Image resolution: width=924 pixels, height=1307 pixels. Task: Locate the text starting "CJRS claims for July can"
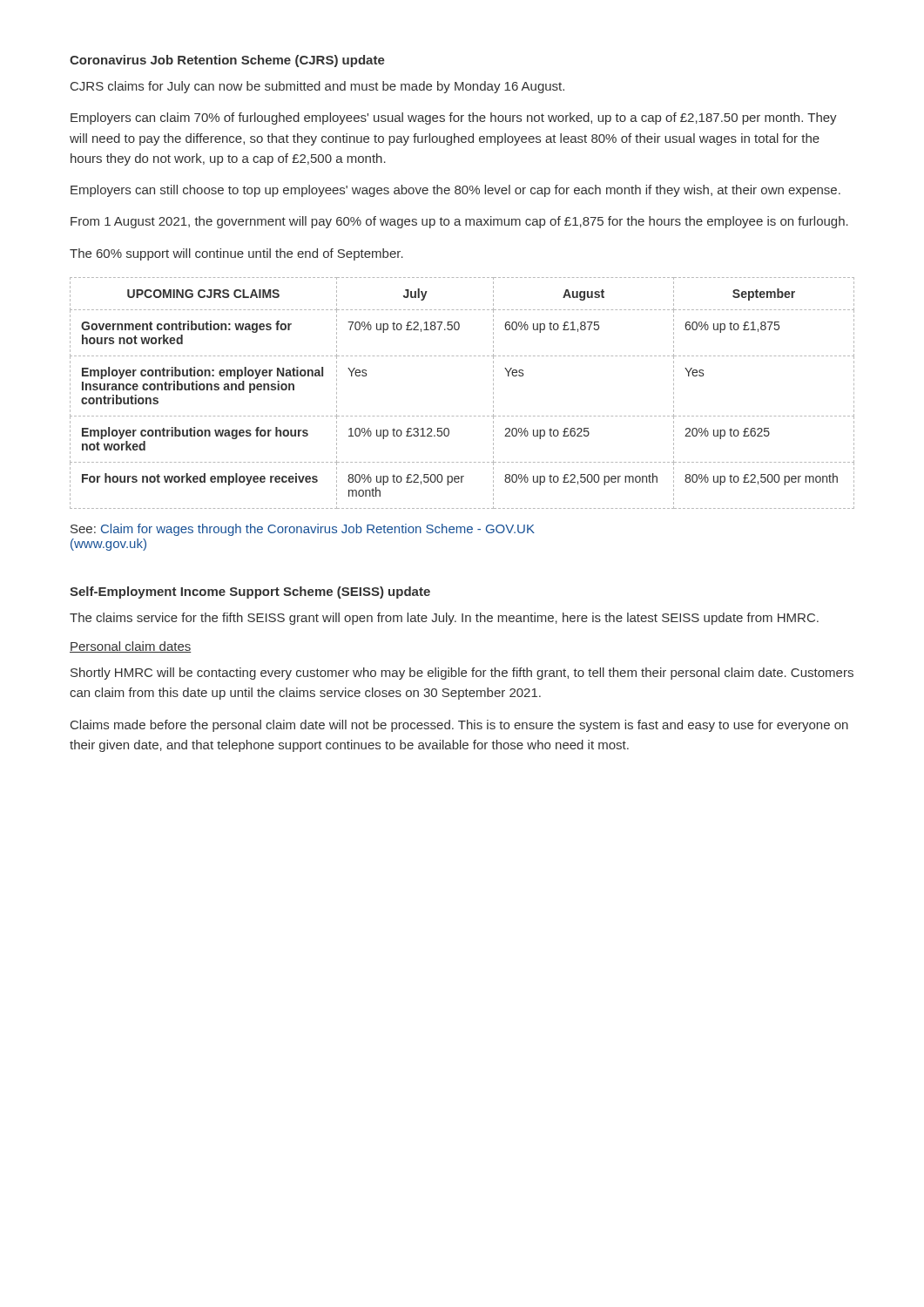click(x=318, y=86)
